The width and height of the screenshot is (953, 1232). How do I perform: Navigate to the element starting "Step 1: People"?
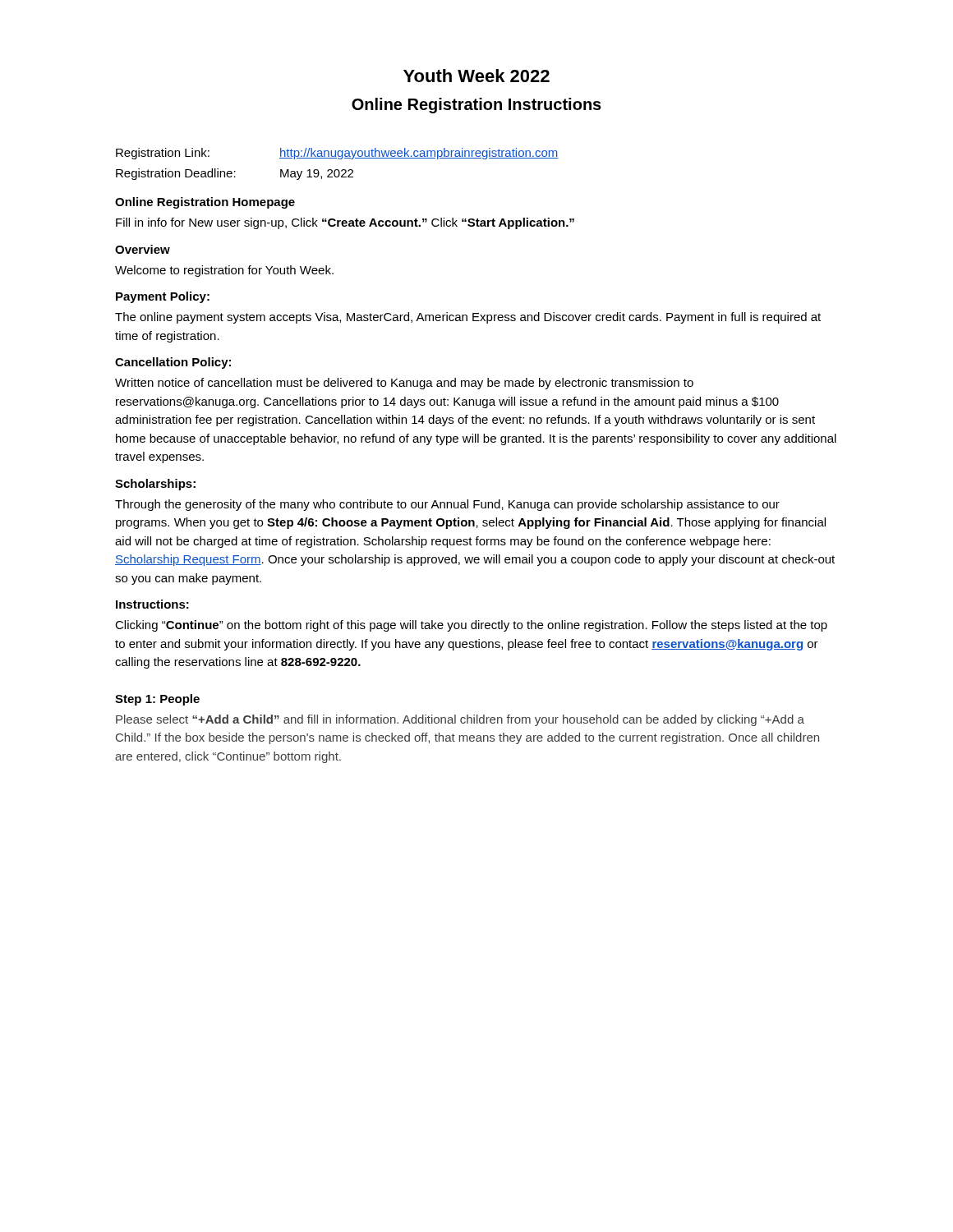click(x=157, y=698)
